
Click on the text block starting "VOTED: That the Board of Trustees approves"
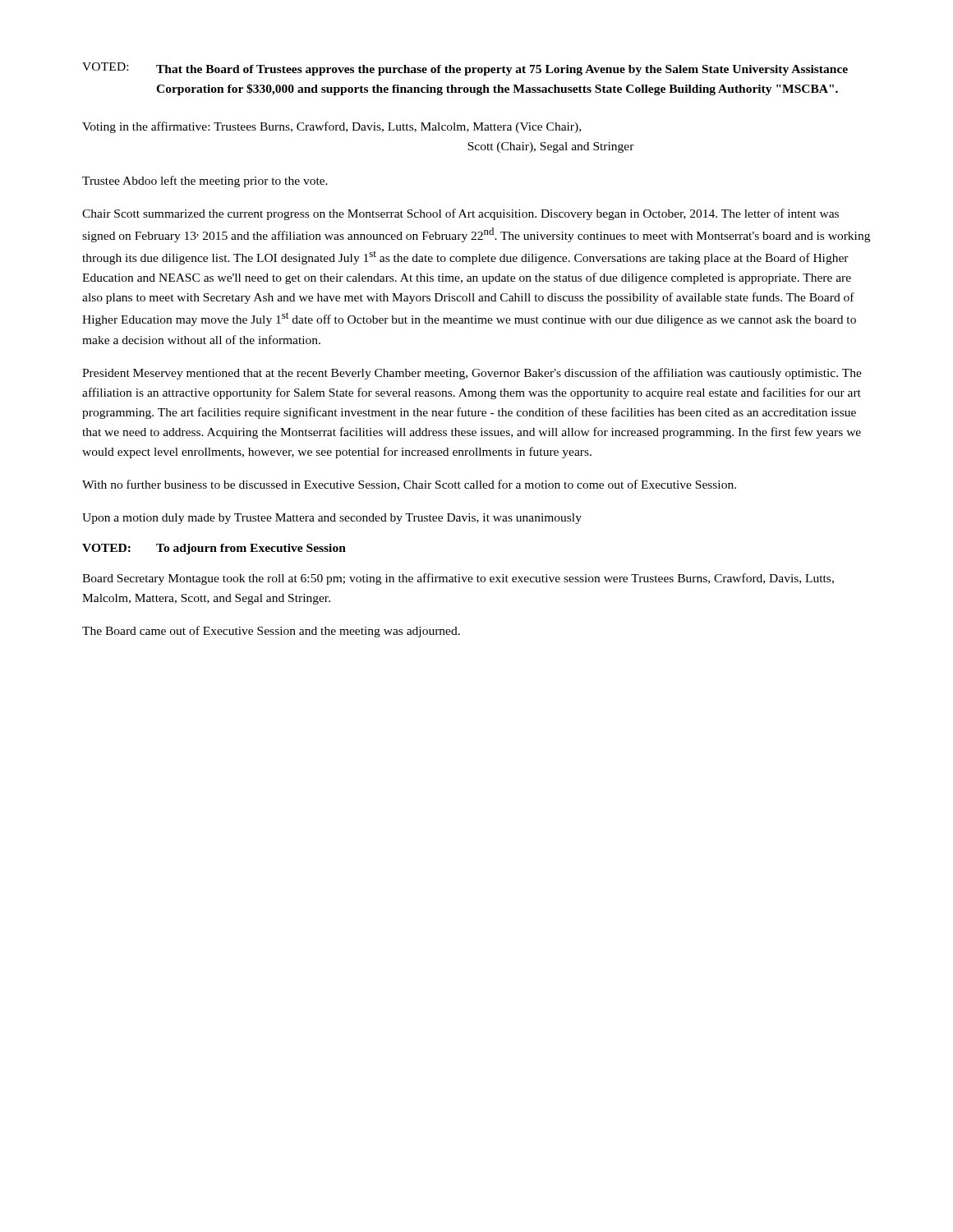point(476,79)
